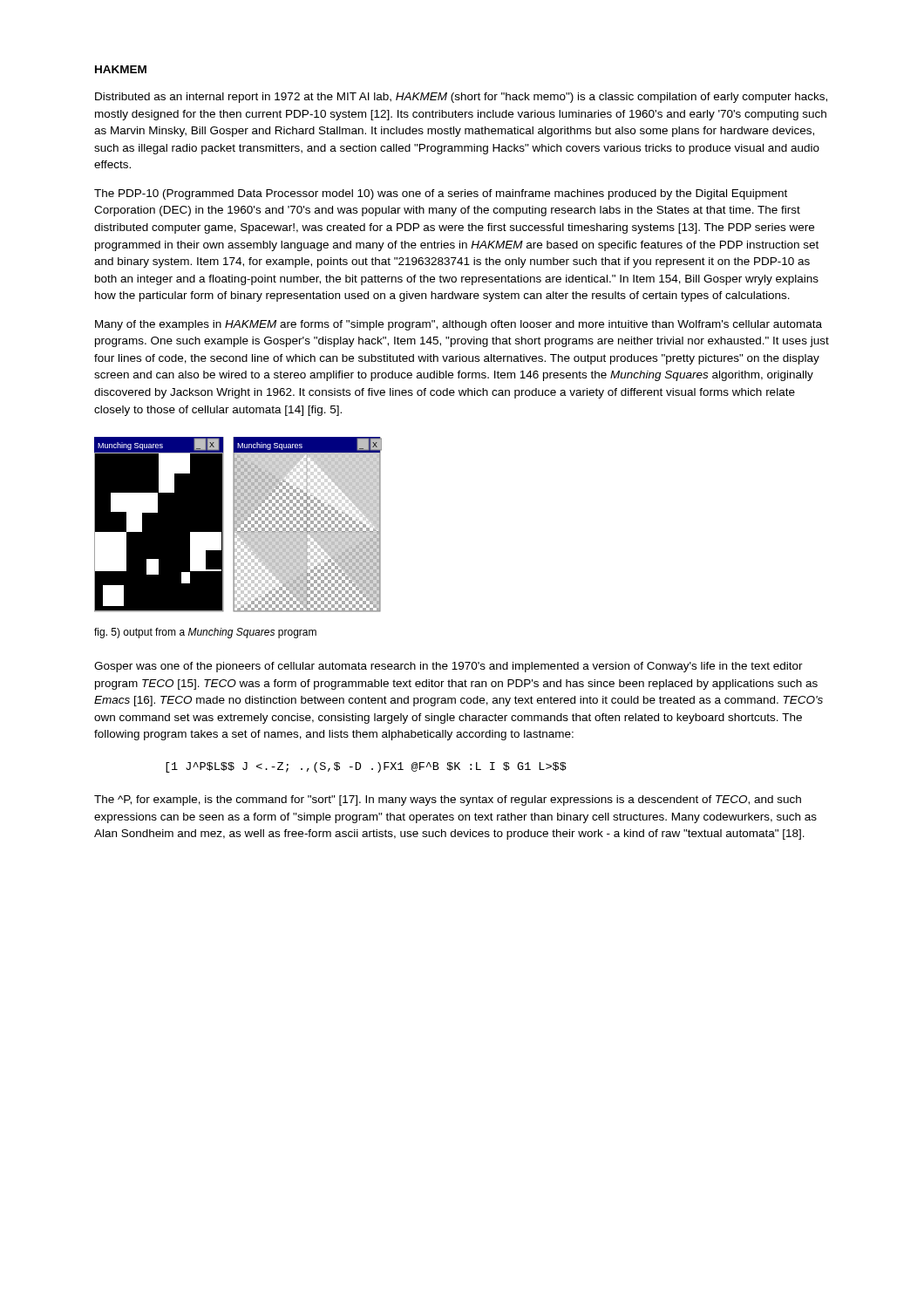This screenshot has width=924, height=1308.
Task: Where is the passage that starts "Many of the examples"?
Action: coord(461,366)
